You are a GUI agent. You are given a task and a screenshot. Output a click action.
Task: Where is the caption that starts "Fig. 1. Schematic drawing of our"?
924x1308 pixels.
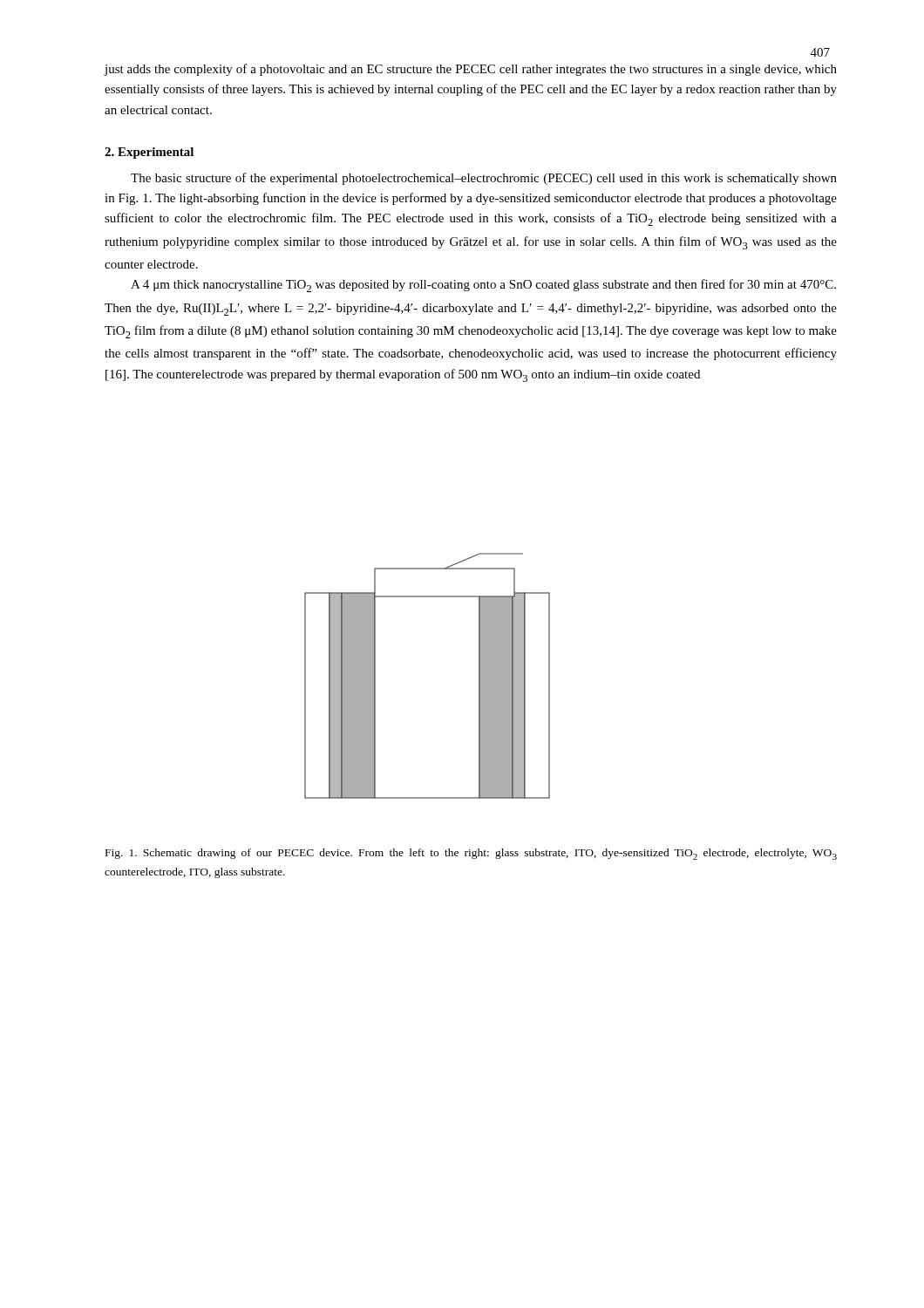[471, 862]
